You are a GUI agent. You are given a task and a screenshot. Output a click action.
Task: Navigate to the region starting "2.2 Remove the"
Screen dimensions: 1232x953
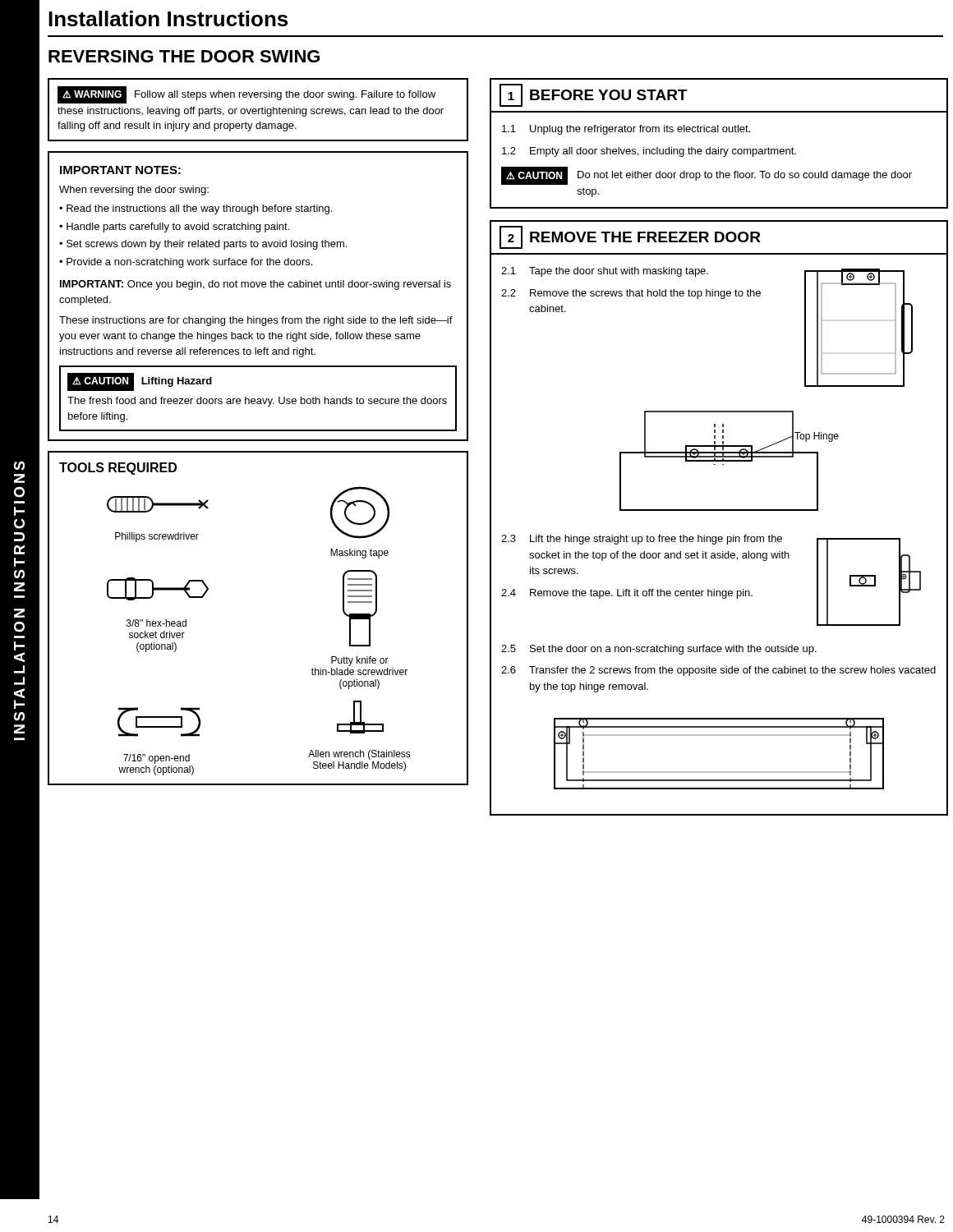point(646,301)
